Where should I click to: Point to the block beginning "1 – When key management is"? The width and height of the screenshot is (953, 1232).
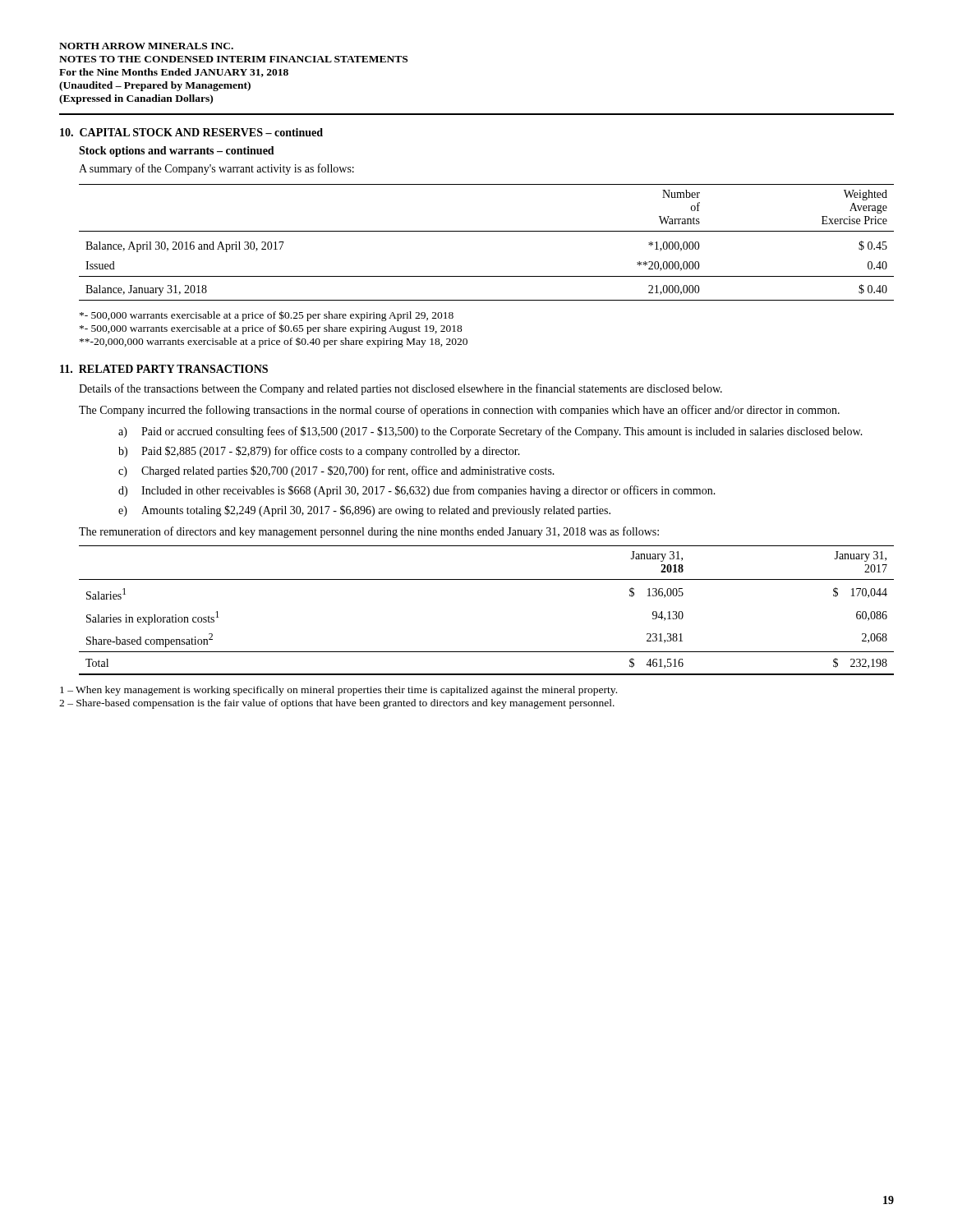click(476, 696)
